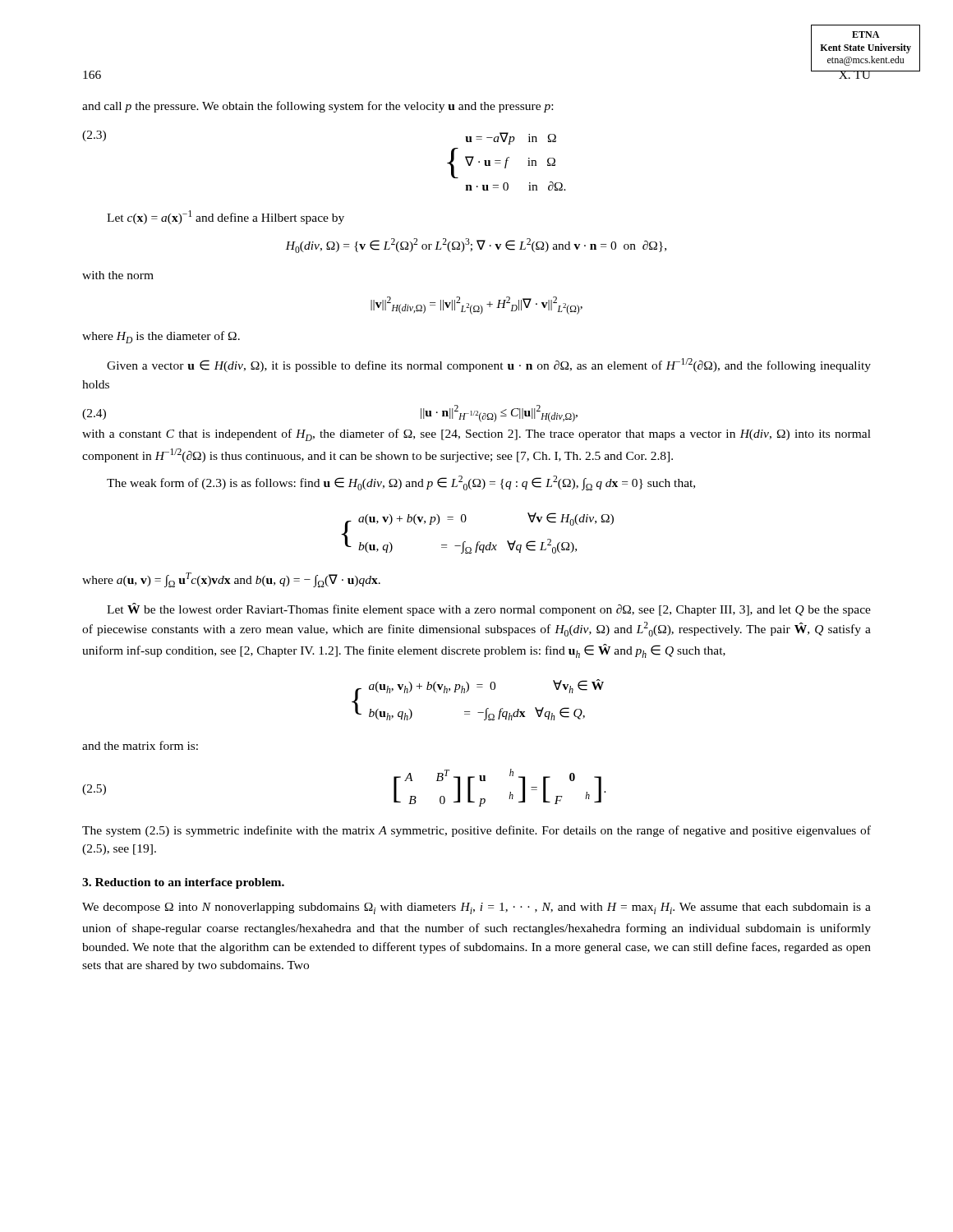Click on the passage starting "H0(div, Ω) = {v ∈ L2(Ω)2 or L2(Ω)3;"

click(x=476, y=246)
